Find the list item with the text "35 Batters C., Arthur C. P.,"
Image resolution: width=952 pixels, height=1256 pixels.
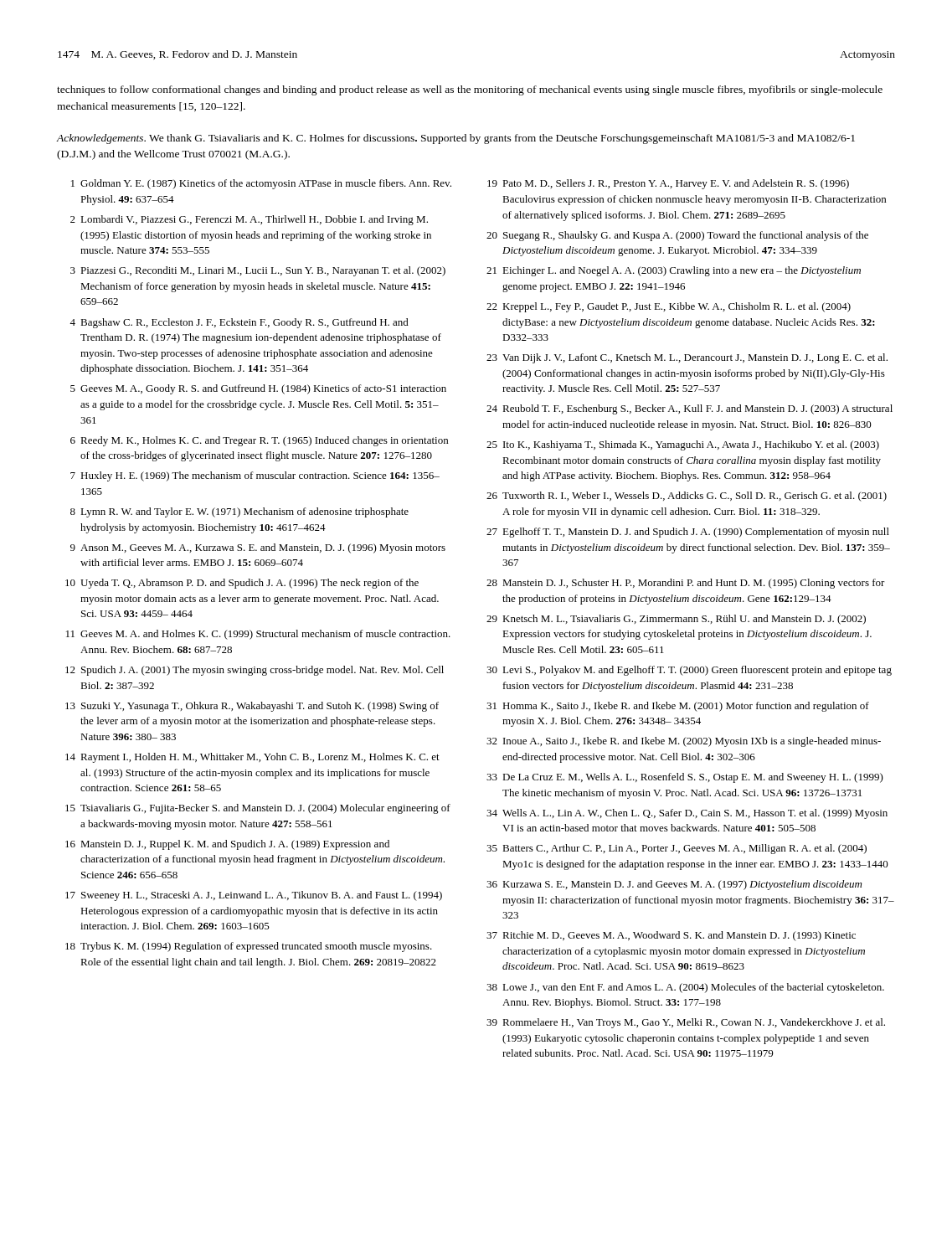point(687,857)
